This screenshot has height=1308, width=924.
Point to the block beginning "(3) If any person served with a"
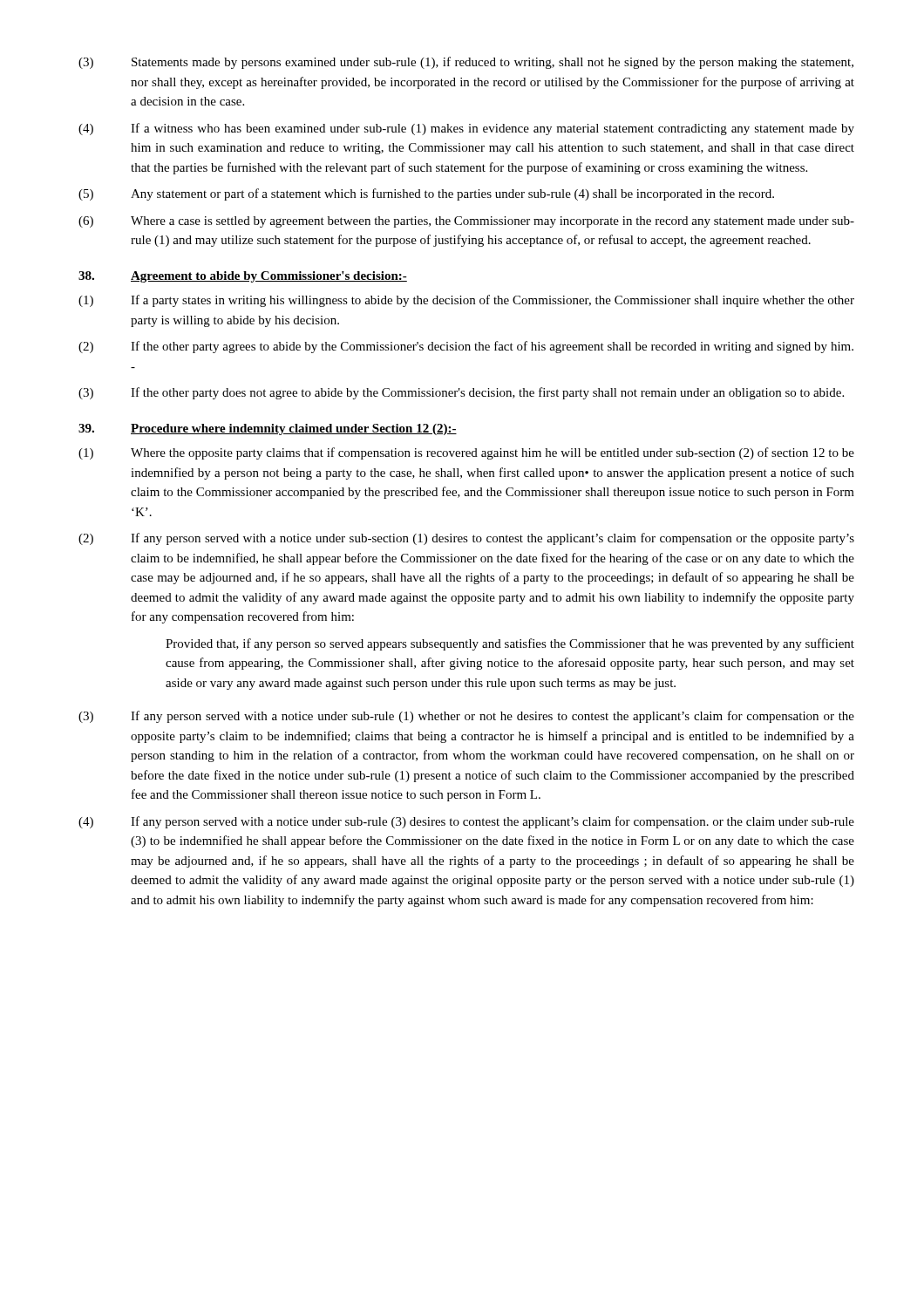coord(462,755)
